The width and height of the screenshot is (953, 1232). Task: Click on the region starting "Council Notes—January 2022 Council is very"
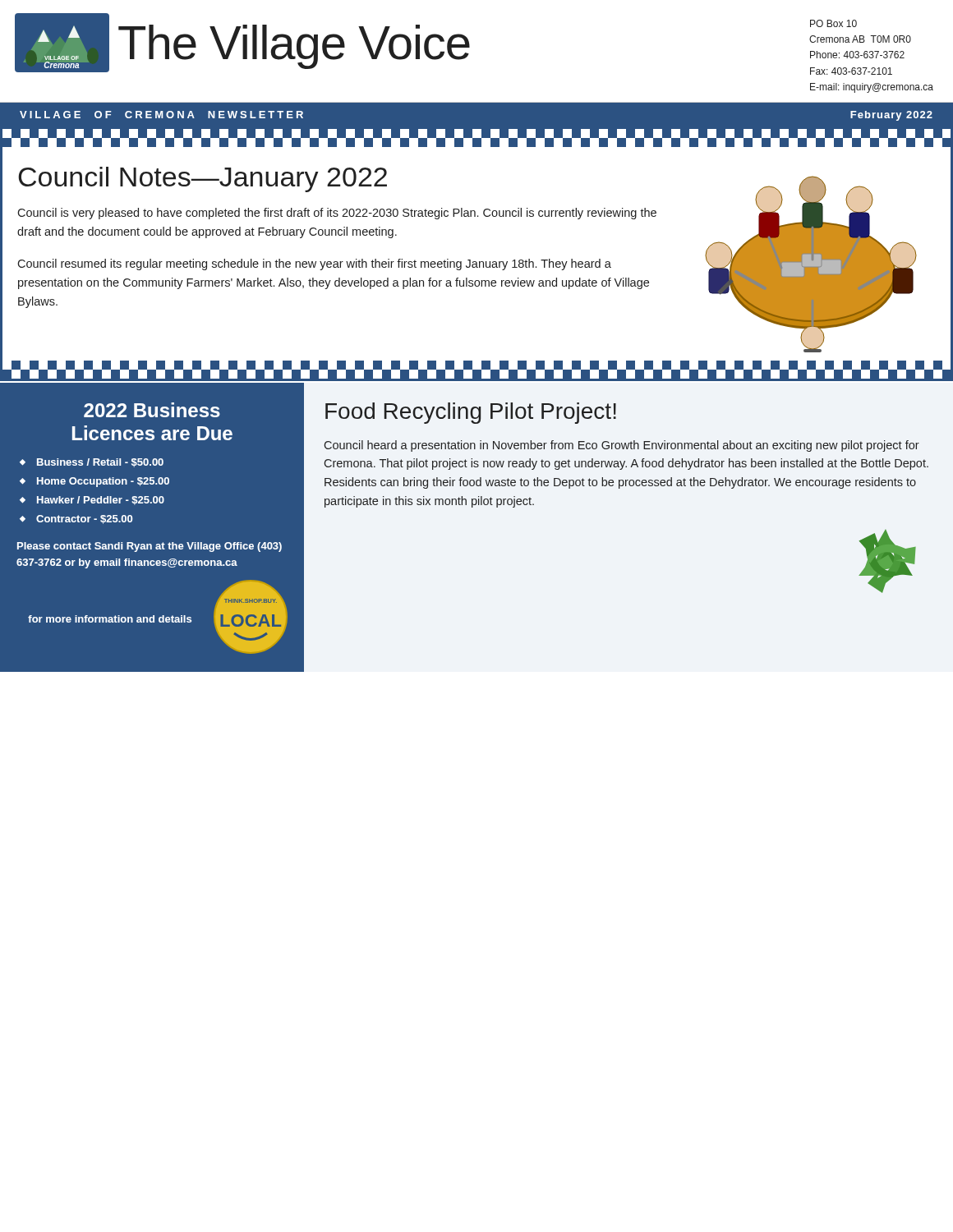[476, 254]
